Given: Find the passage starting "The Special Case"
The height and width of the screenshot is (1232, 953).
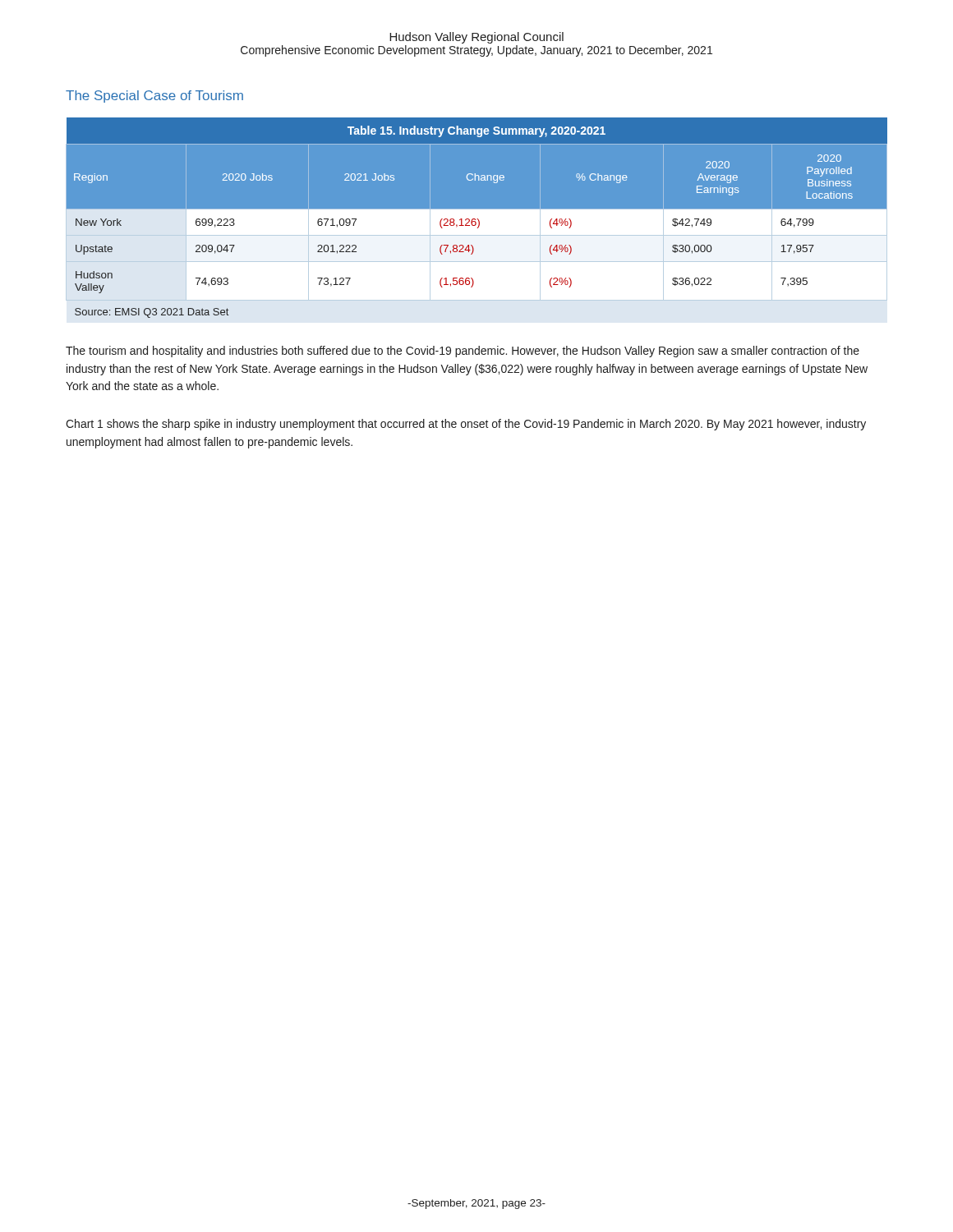Looking at the screenshot, I should coord(154,97).
